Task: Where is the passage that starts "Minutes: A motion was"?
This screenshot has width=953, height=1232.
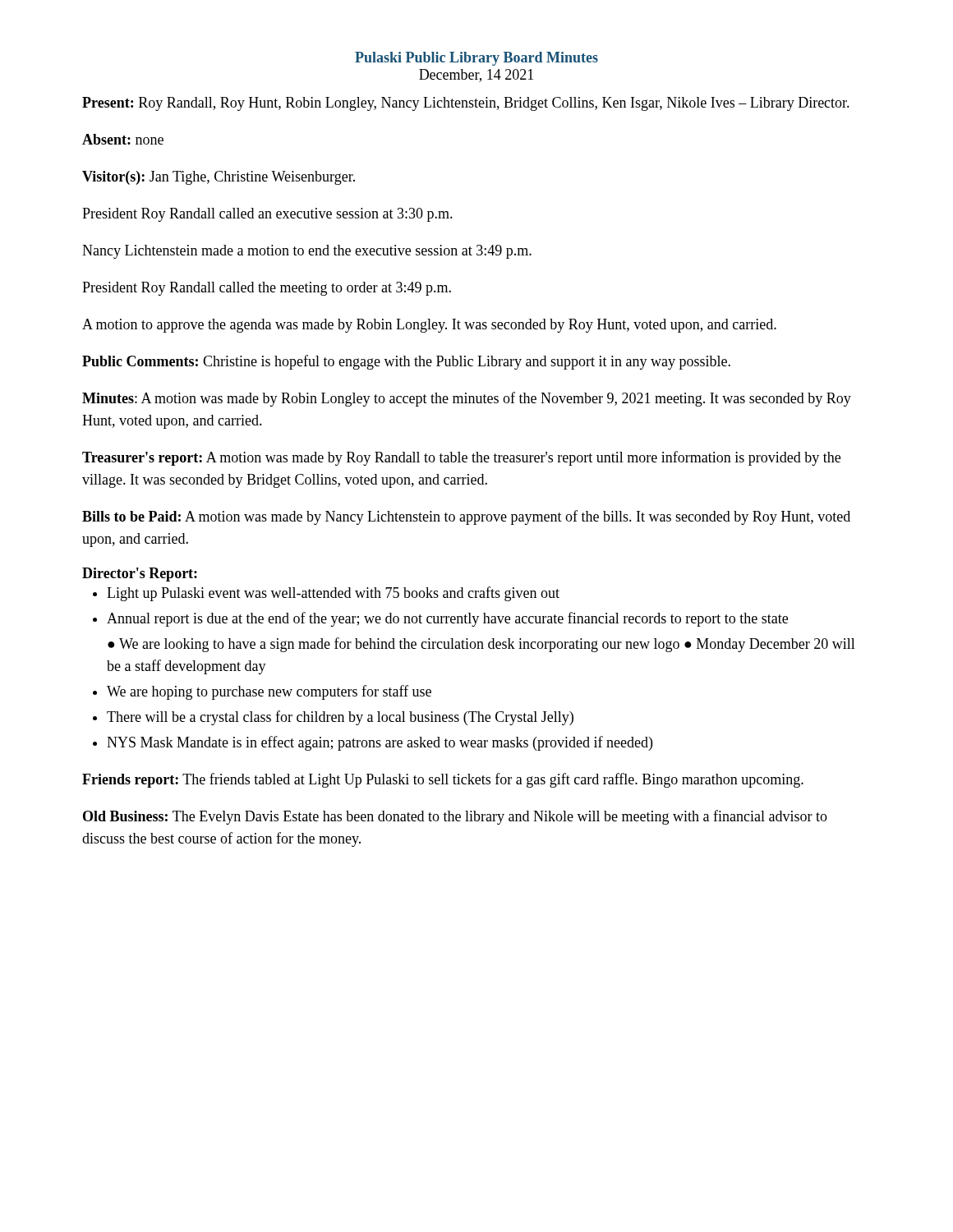Action: 476,410
